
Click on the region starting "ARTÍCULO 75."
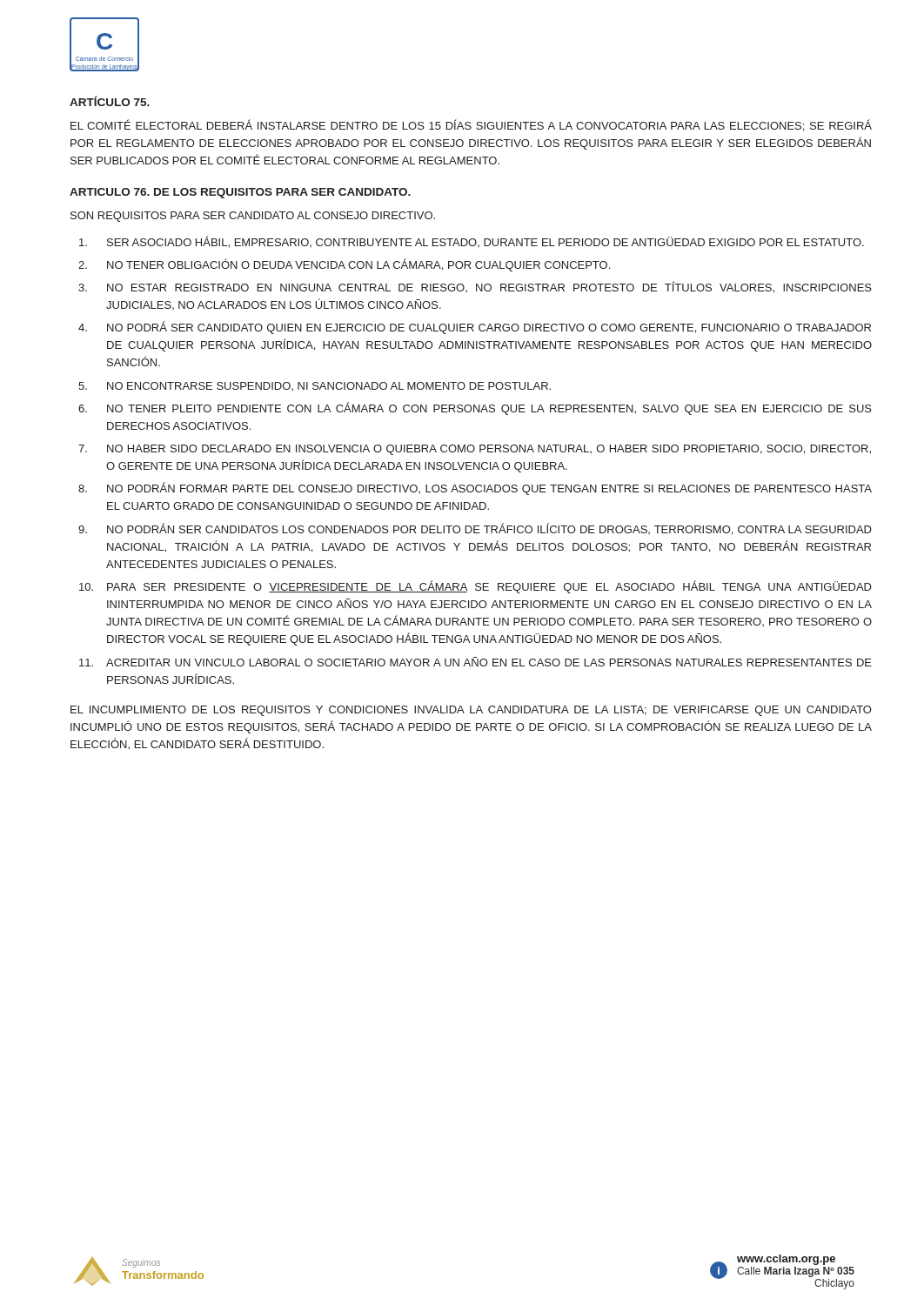tap(110, 102)
